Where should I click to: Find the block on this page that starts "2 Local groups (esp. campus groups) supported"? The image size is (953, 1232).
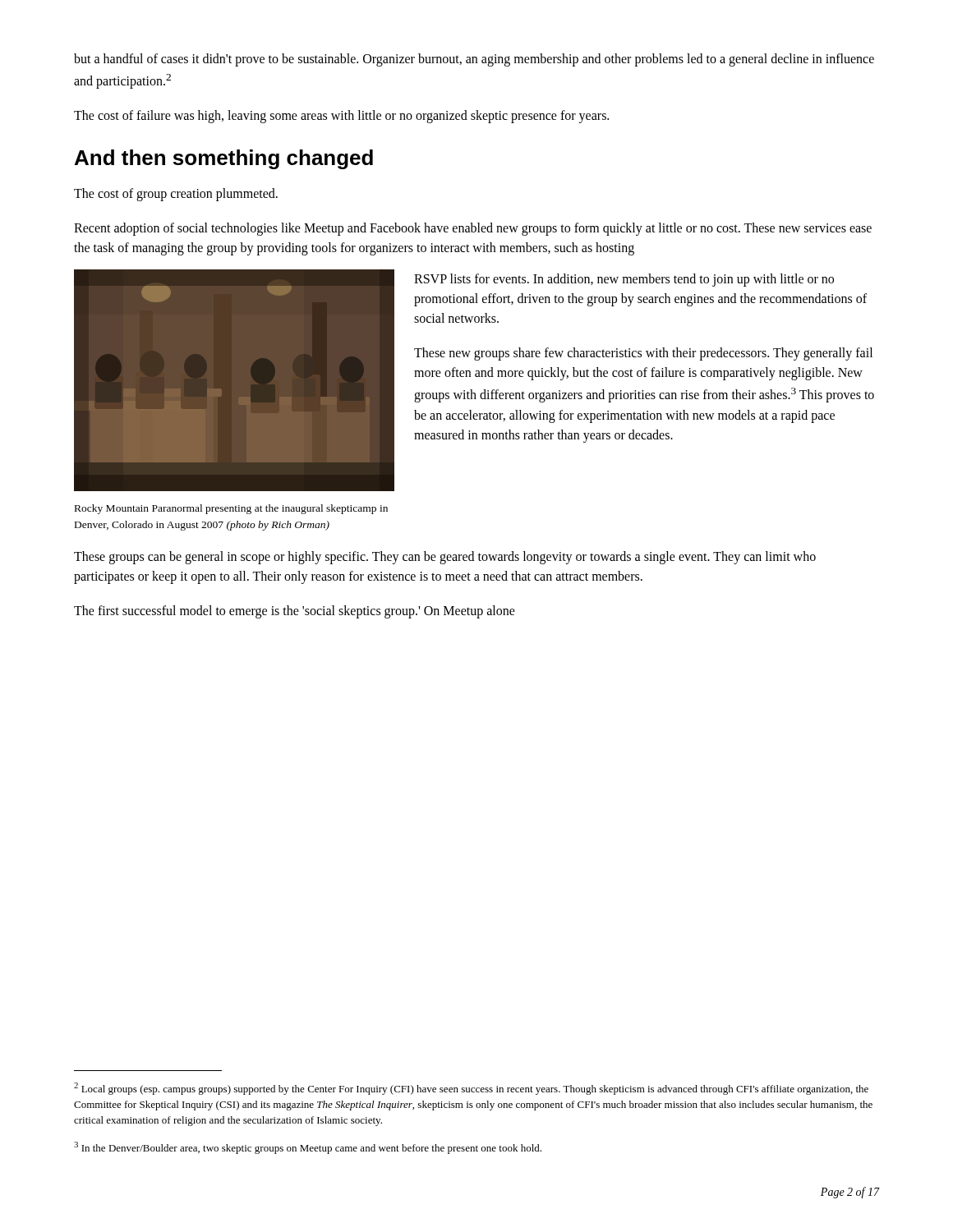click(473, 1103)
